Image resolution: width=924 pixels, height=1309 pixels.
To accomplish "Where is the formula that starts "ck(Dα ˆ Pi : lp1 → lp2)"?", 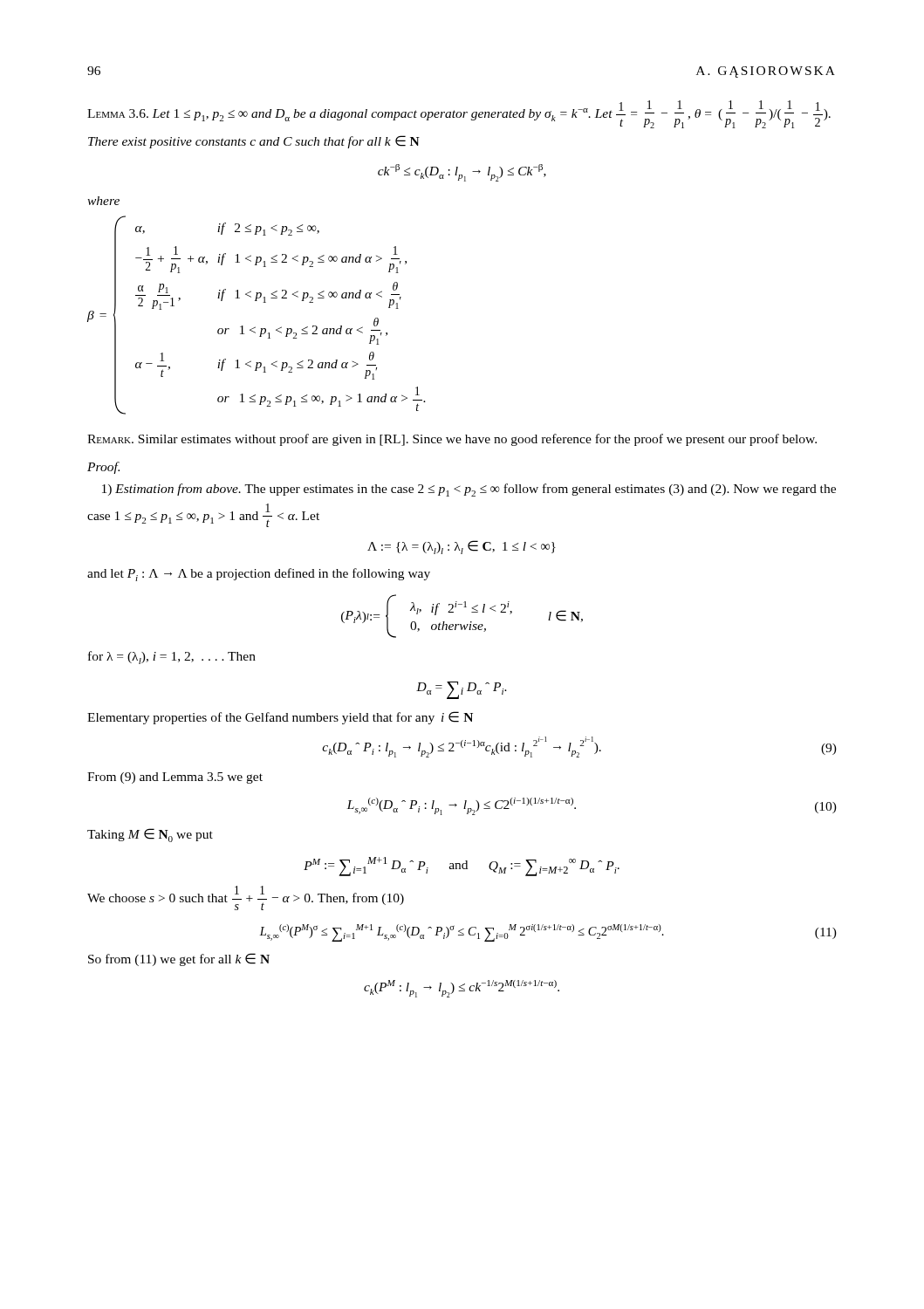I will (580, 748).
